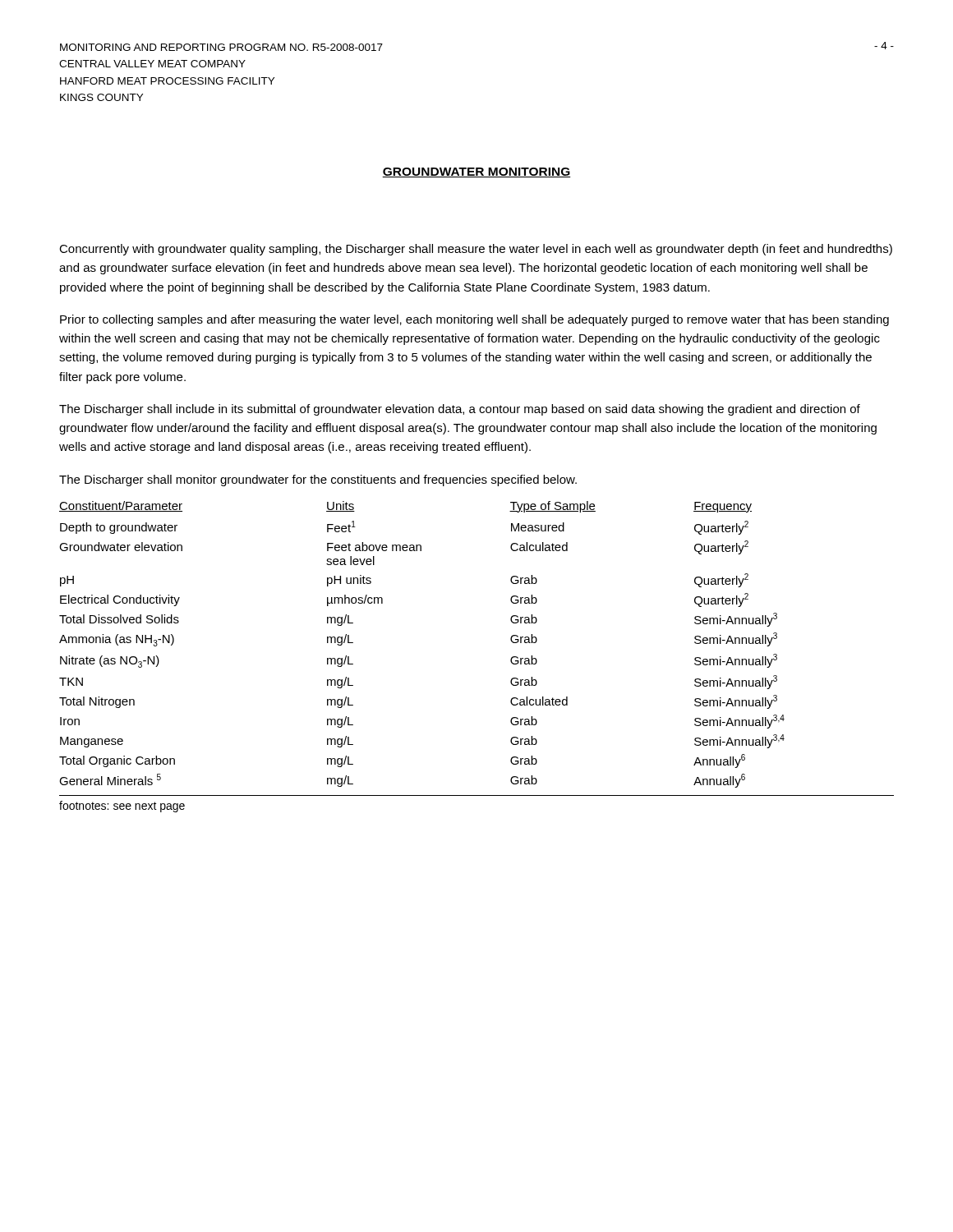
Task: Locate the block of text that opens with "The Discharger shall include in its submittal"
Action: tap(468, 428)
